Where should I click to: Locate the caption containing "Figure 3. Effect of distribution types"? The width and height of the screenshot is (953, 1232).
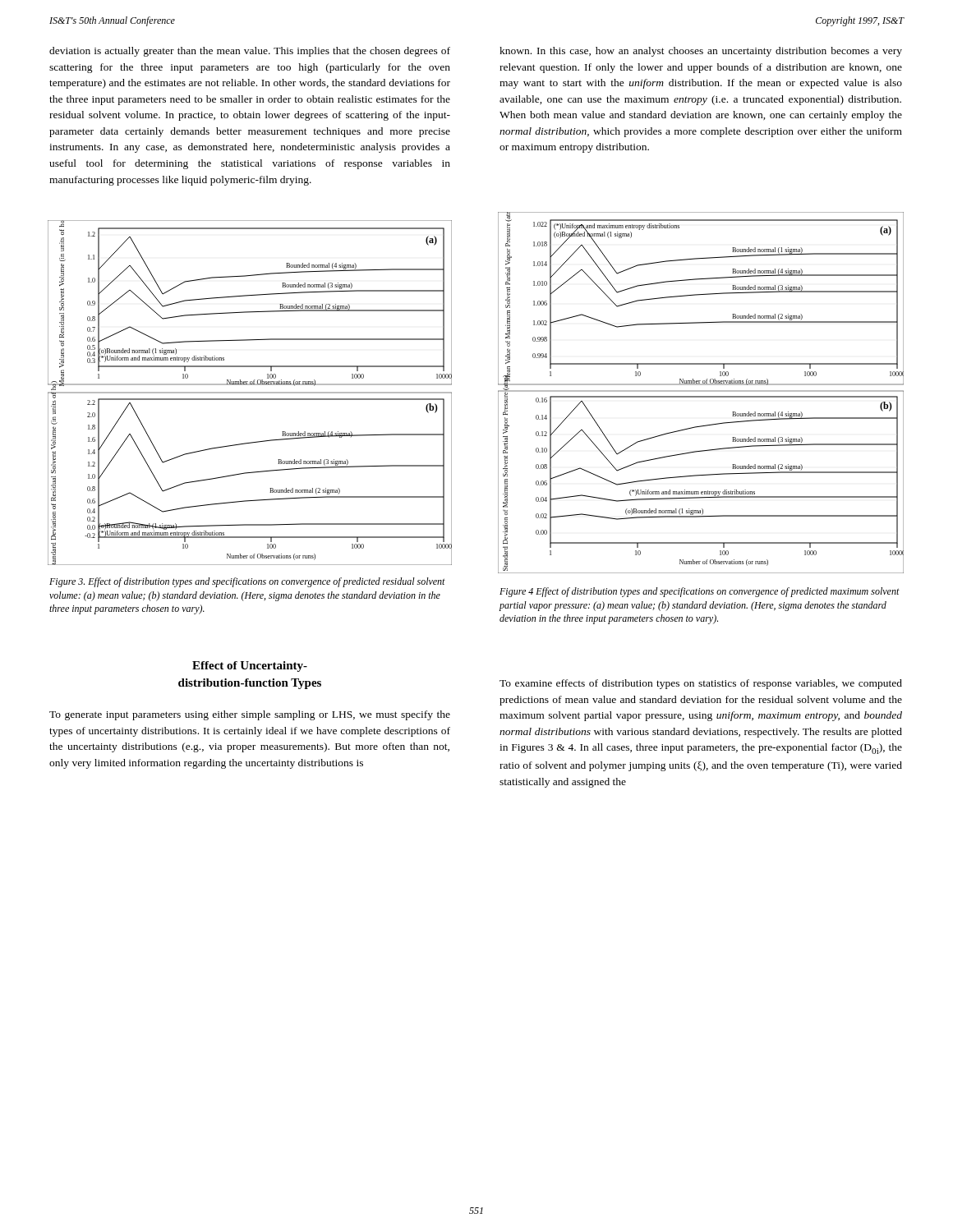(x=247, y=595)
